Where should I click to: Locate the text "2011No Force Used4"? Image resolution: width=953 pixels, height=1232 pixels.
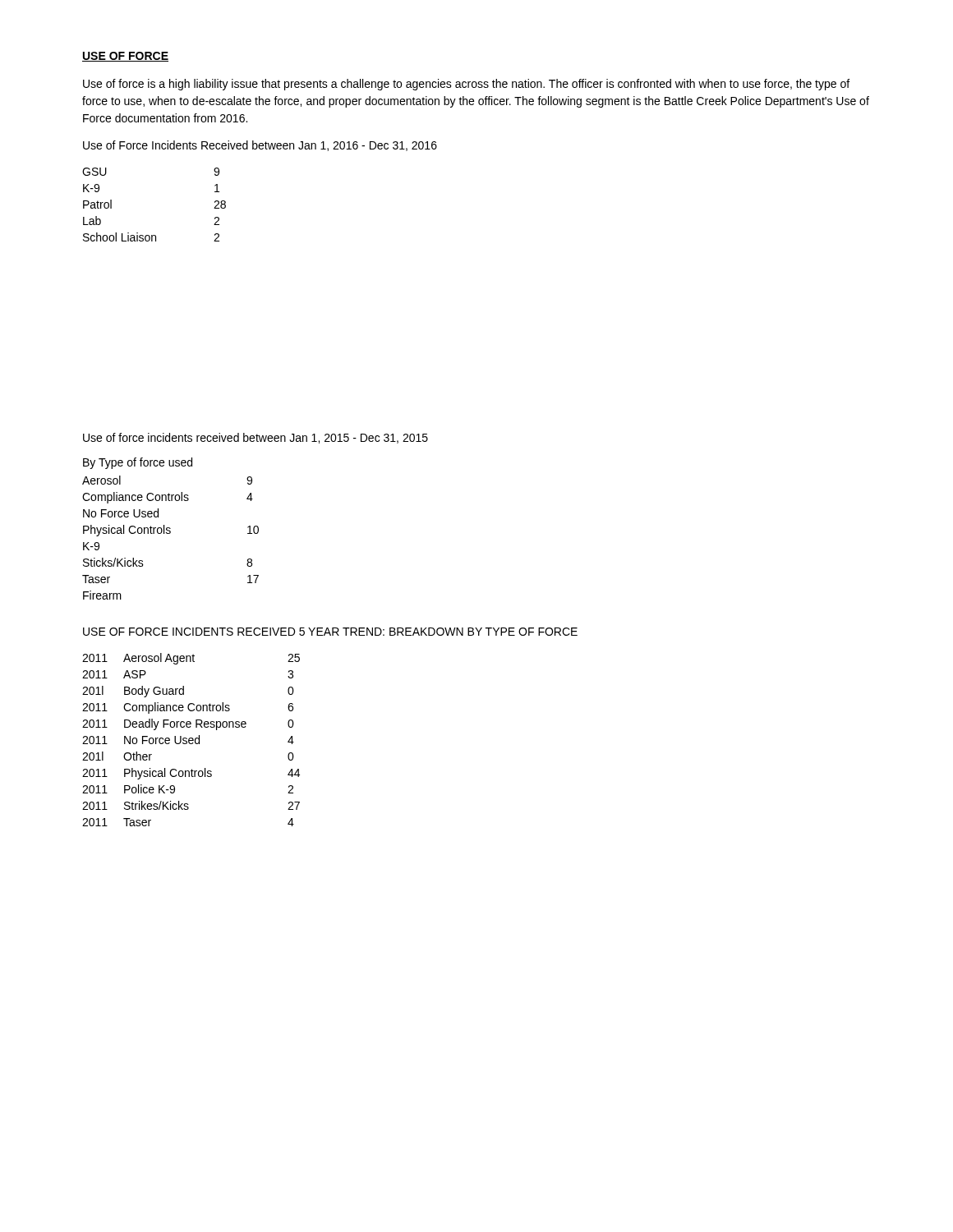point(191,740)
